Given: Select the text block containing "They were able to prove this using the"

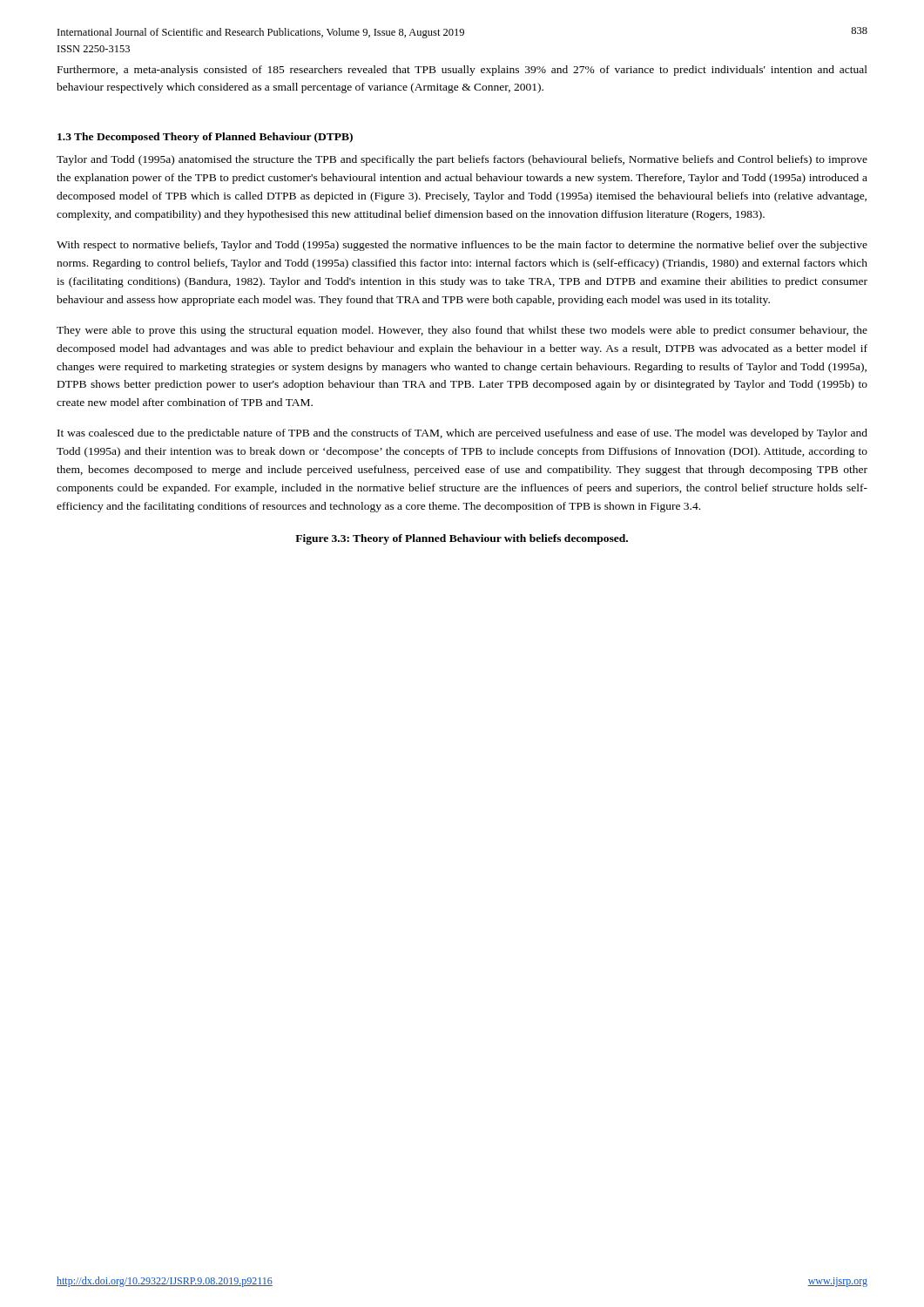Looking at the screenshot, I should 462,366.
